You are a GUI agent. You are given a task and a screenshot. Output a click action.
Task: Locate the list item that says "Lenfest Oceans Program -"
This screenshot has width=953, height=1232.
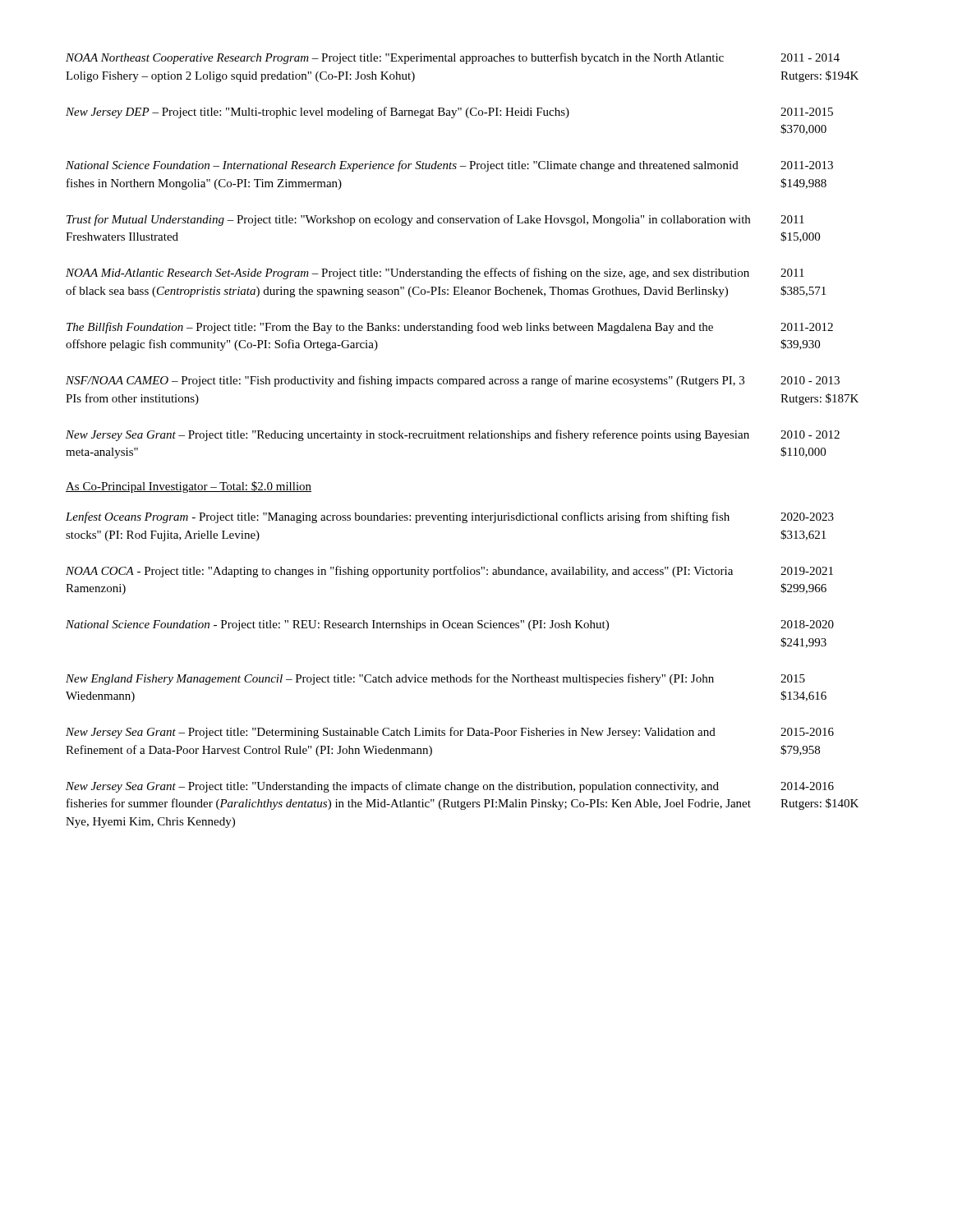476,526
